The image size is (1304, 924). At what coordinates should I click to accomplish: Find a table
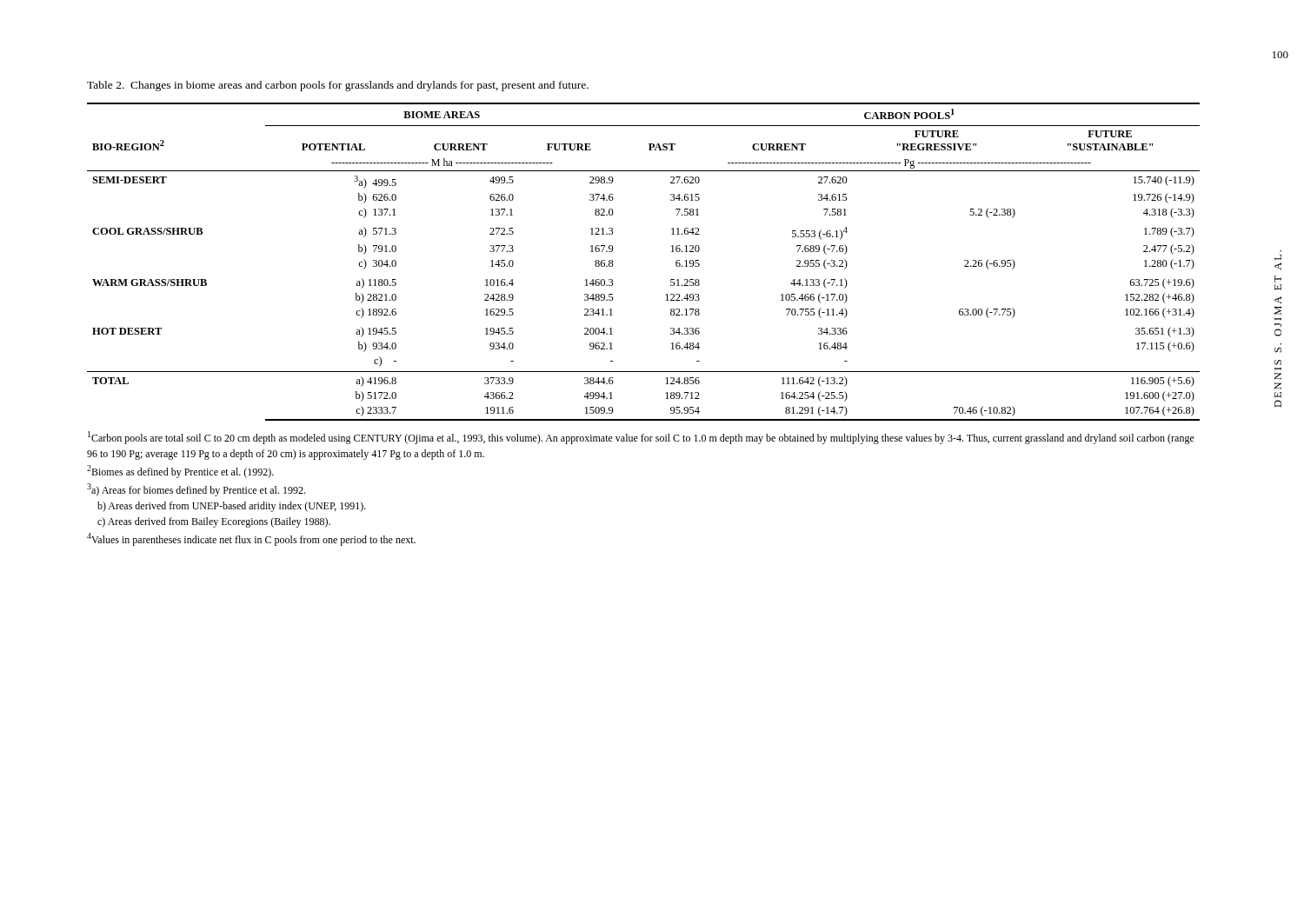[x=643, y=262]
